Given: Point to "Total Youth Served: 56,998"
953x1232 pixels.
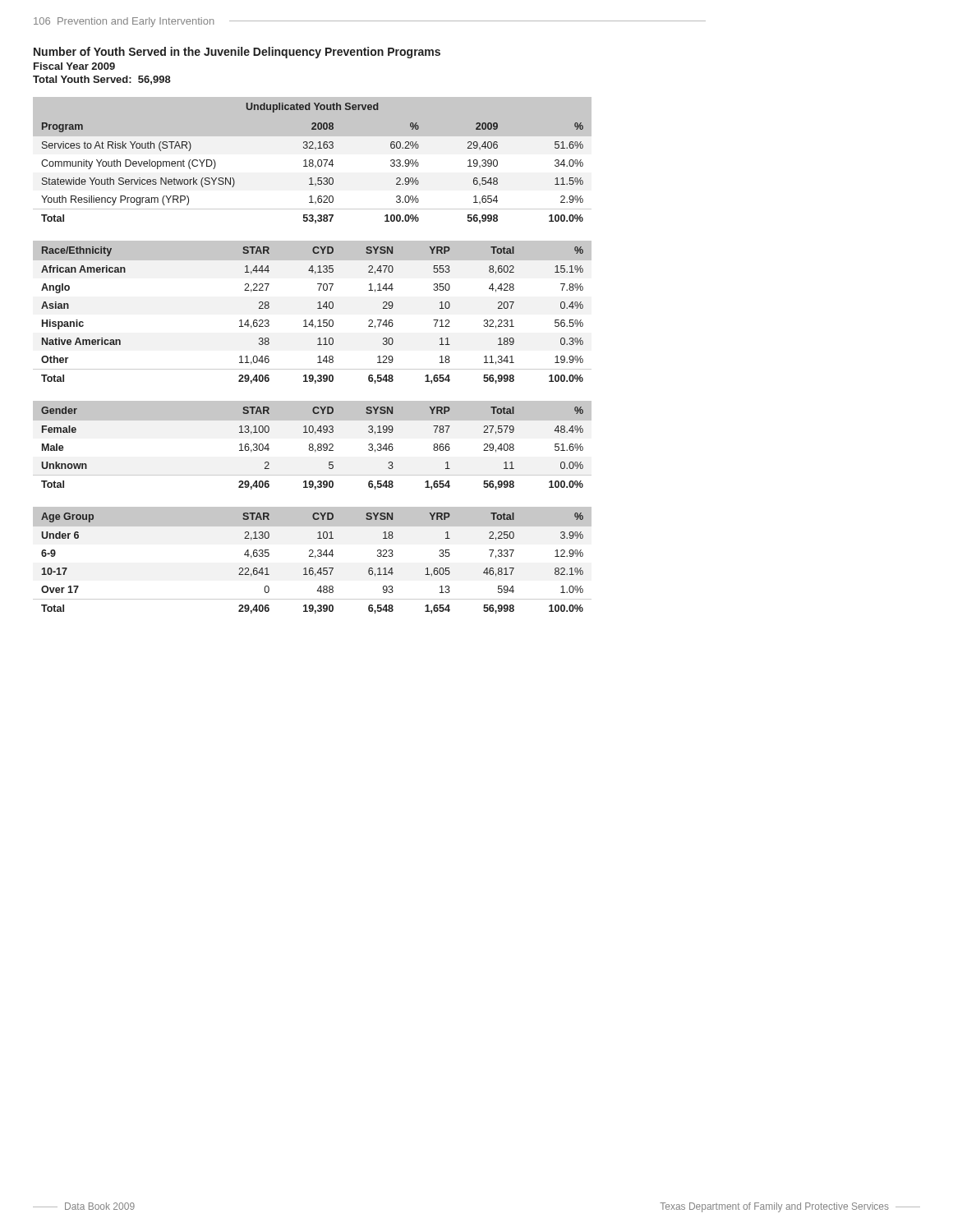Looking at the screenshot, I should click(102, 79).
